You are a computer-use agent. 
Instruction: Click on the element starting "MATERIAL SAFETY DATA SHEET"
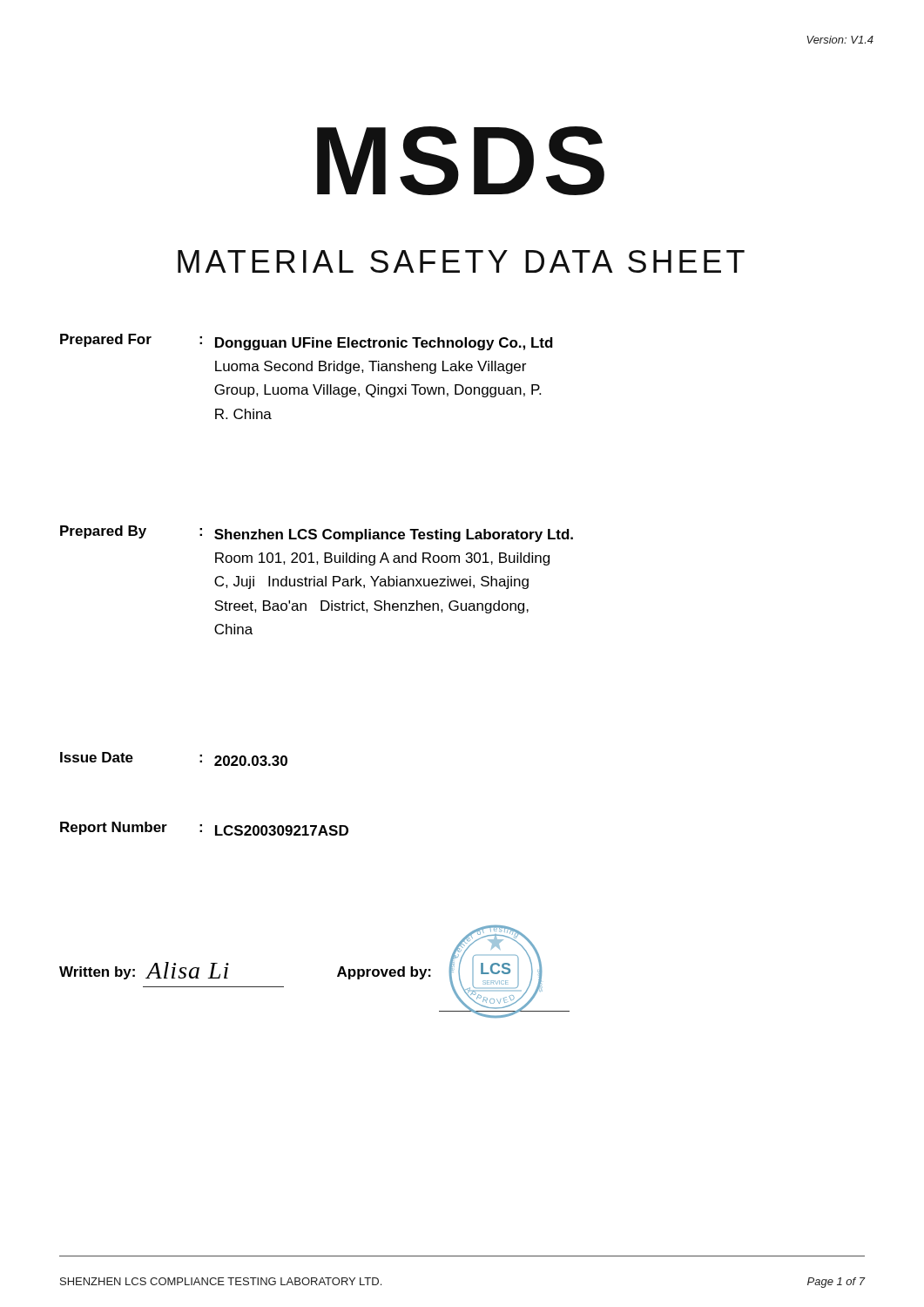pos(462,262)
